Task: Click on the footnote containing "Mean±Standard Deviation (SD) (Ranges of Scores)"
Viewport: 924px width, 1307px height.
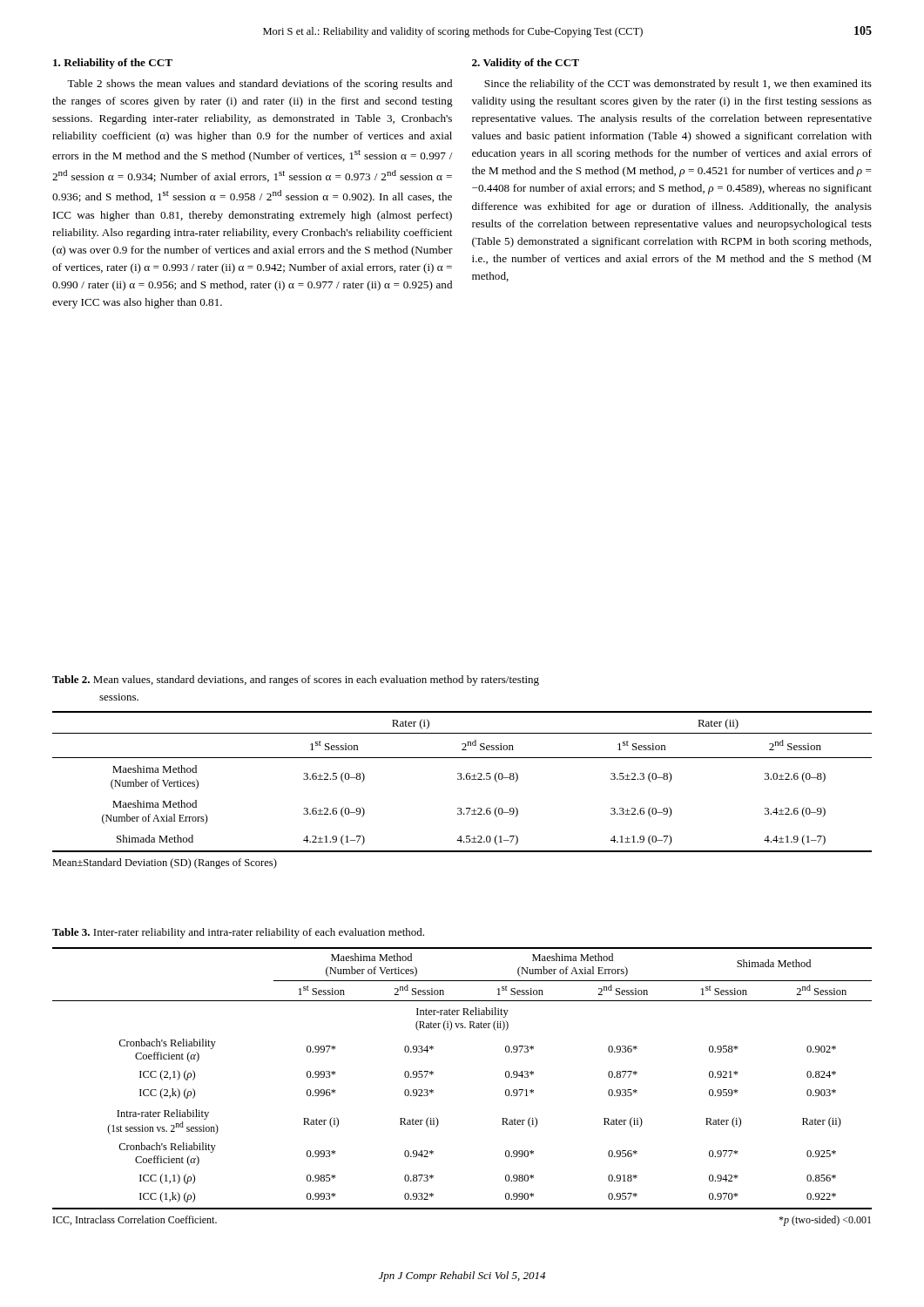Action: tap(165, 863)
